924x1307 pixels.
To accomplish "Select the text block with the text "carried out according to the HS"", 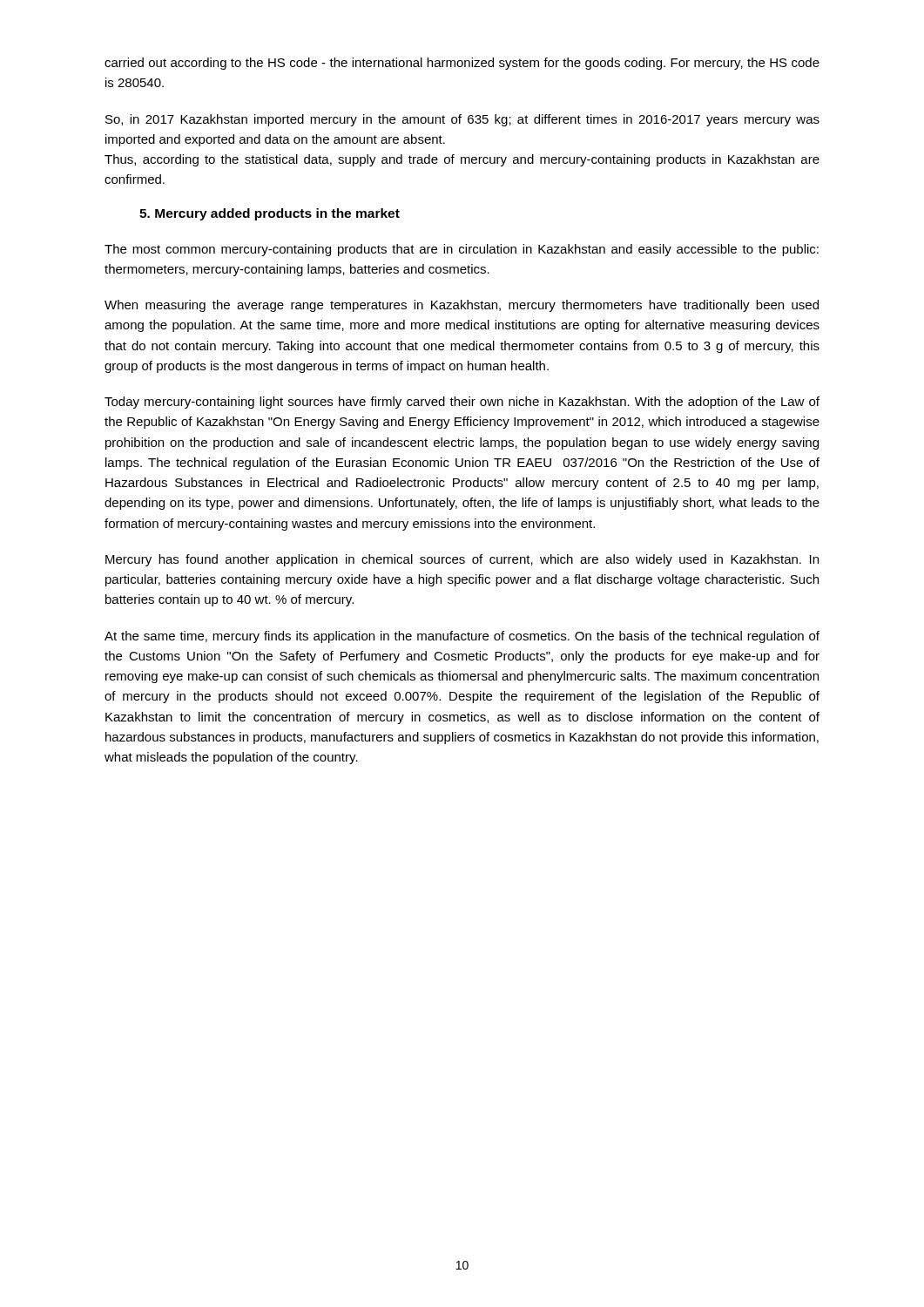I will click(x=462, y=72).
